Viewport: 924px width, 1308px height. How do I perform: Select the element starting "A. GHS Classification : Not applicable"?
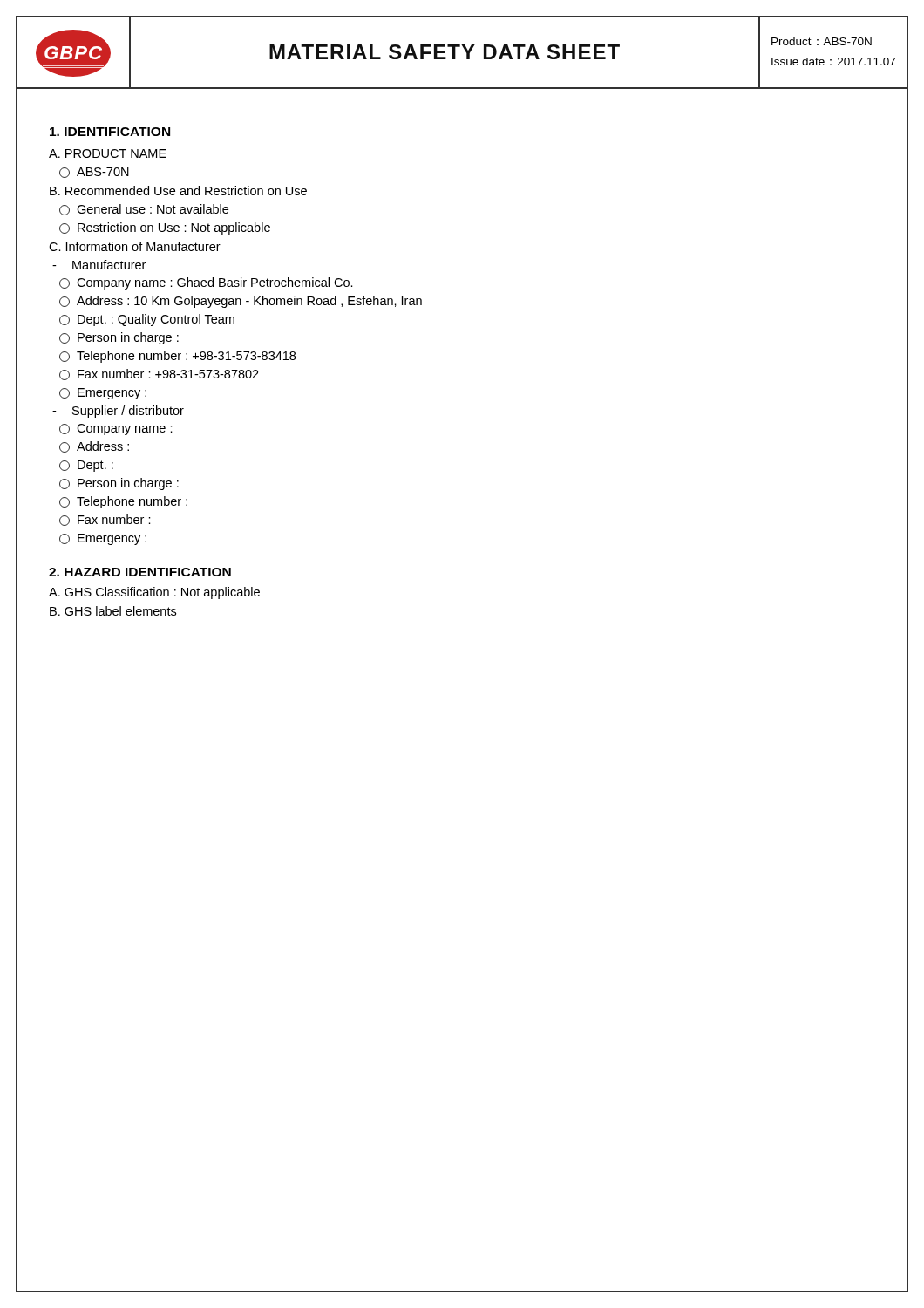click(155, 592)
